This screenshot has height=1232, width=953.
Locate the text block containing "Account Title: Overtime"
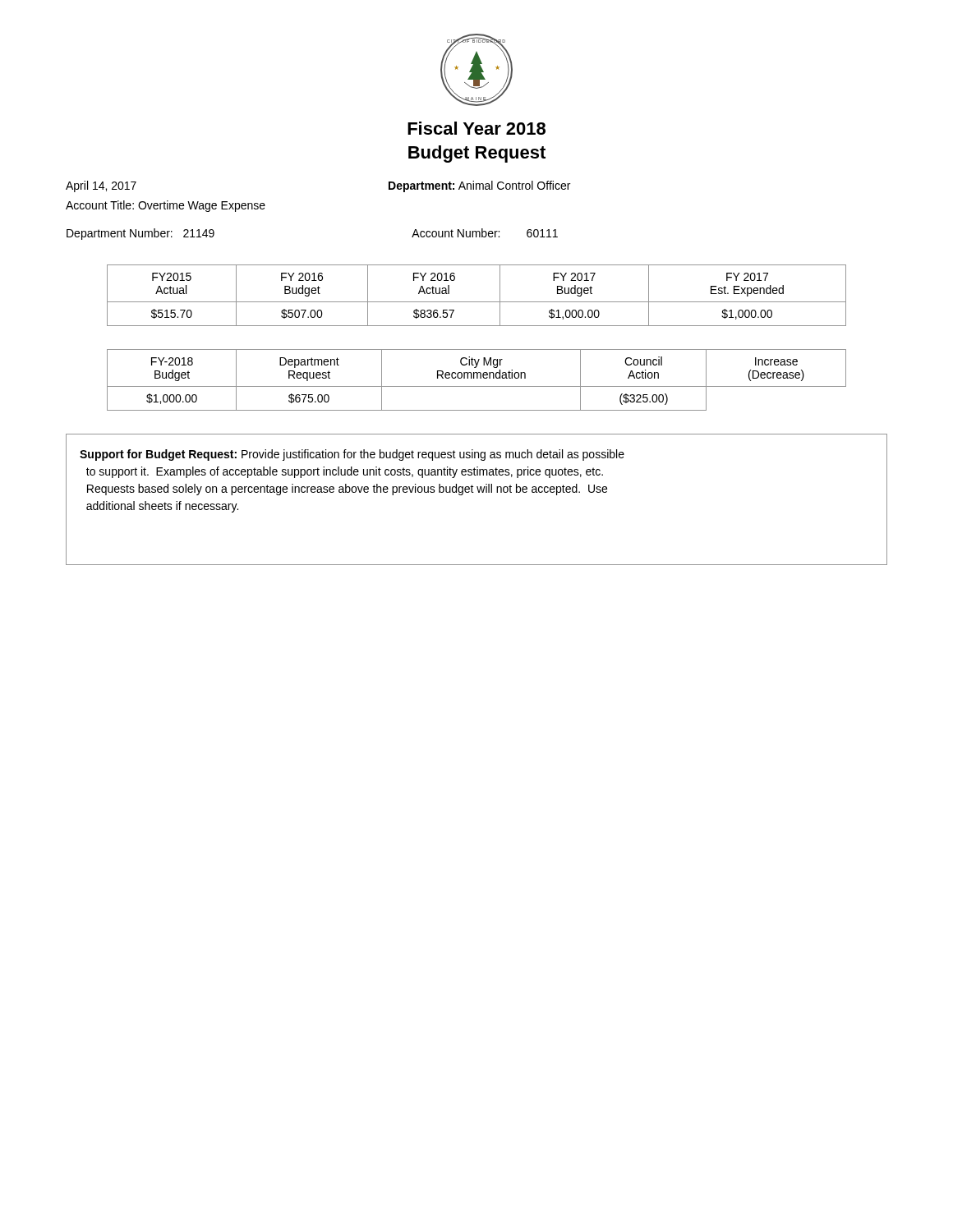pyautogui.click(x=166, y=205)
